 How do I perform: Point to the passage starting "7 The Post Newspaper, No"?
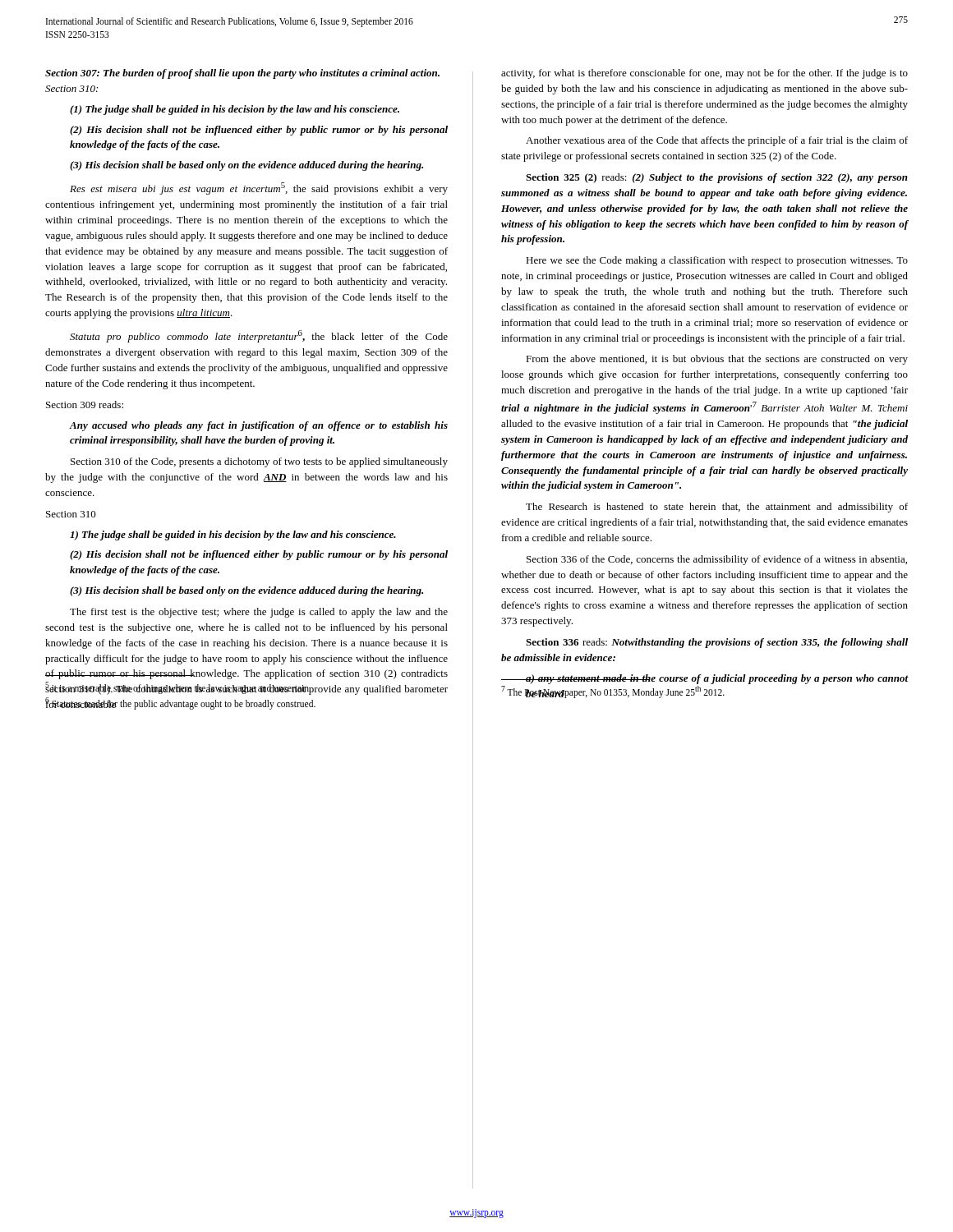click(613, 691)
